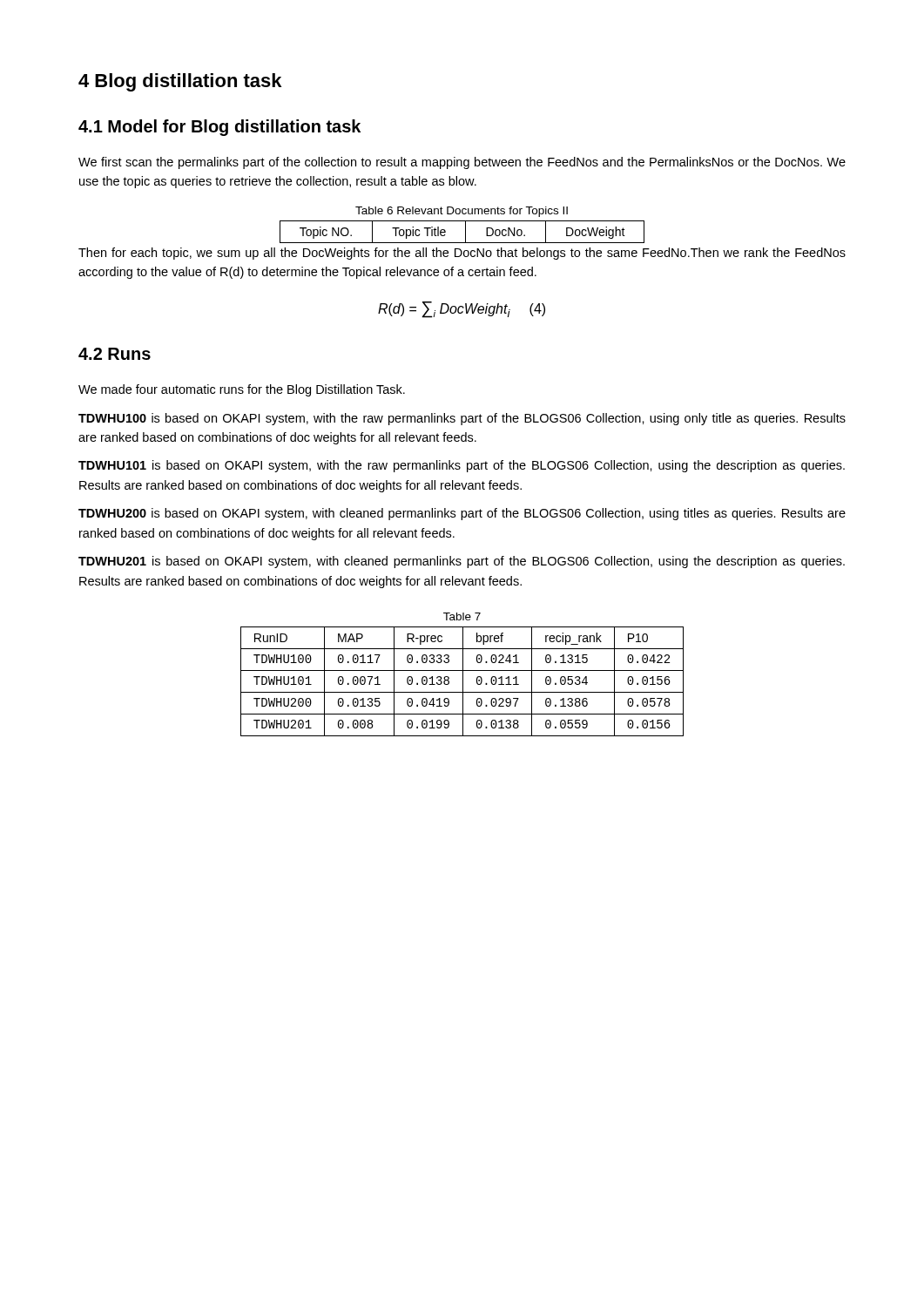Viewport: 924px width, 1307px height.
Task: Select the text block that reads "TDWHU100 is based on"
Action: [462, 428]
